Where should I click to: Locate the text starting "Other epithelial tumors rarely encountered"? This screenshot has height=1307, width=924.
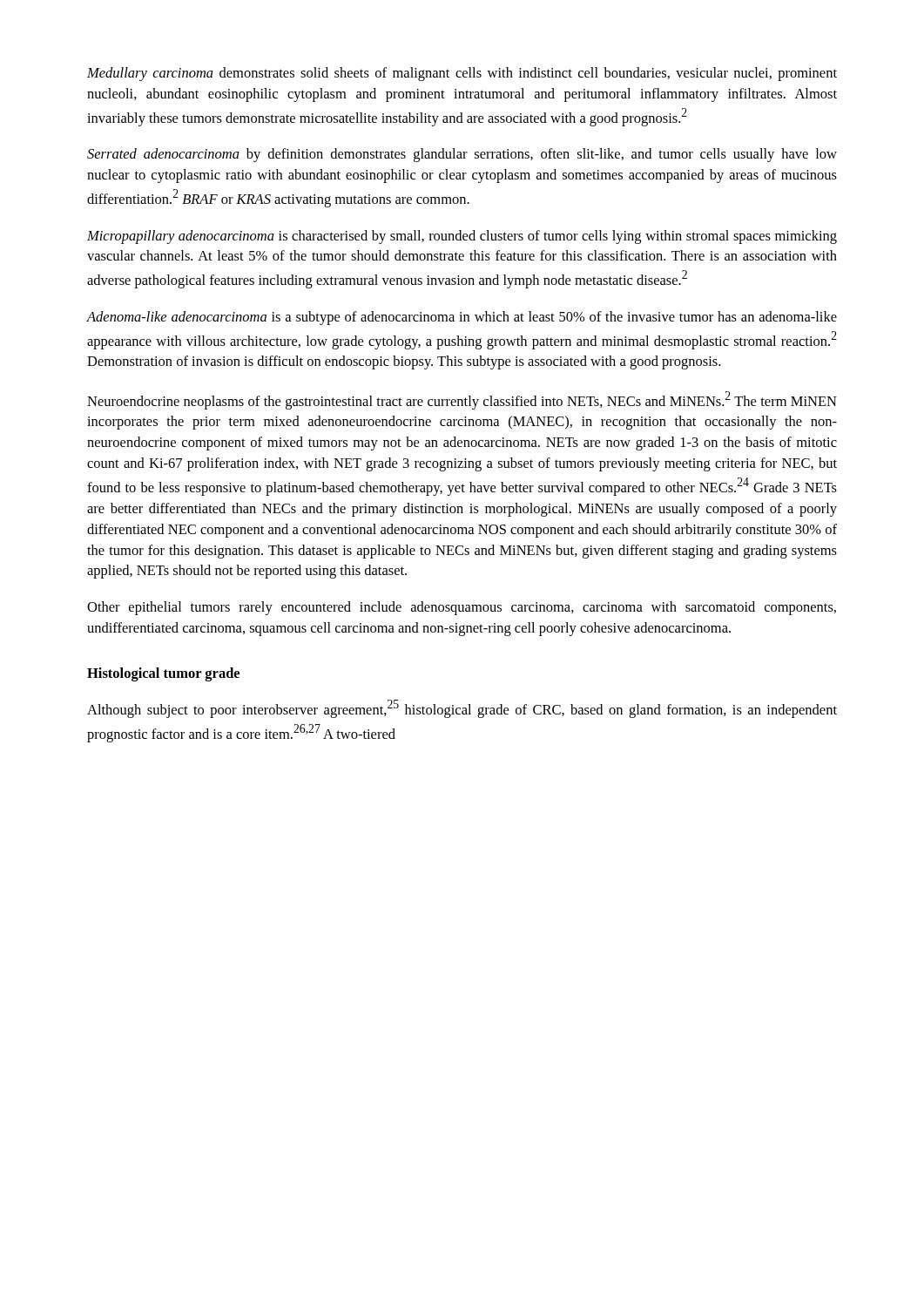click(x=462, y=618)
